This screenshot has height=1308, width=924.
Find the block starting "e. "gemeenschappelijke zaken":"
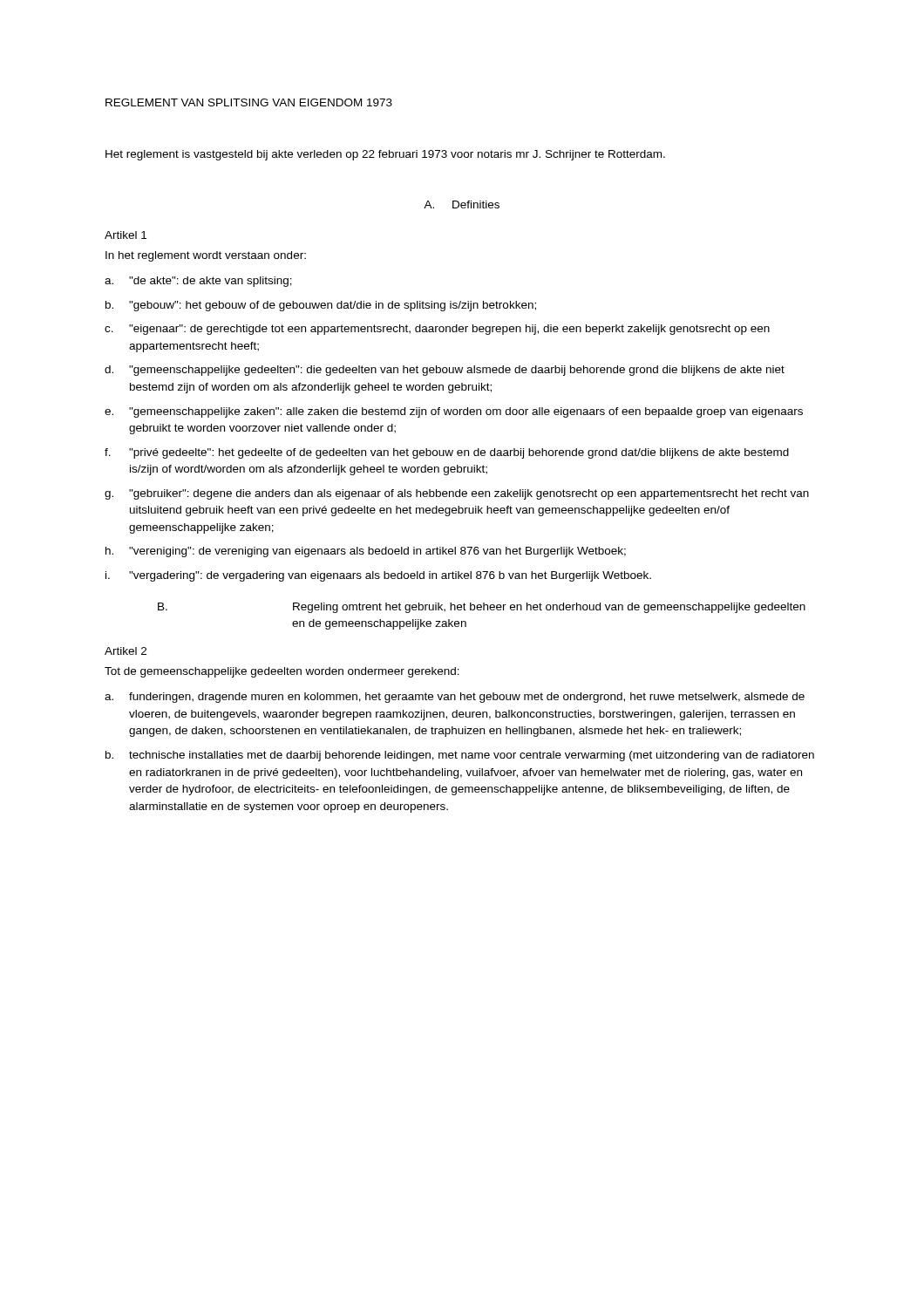click(462, 420)
